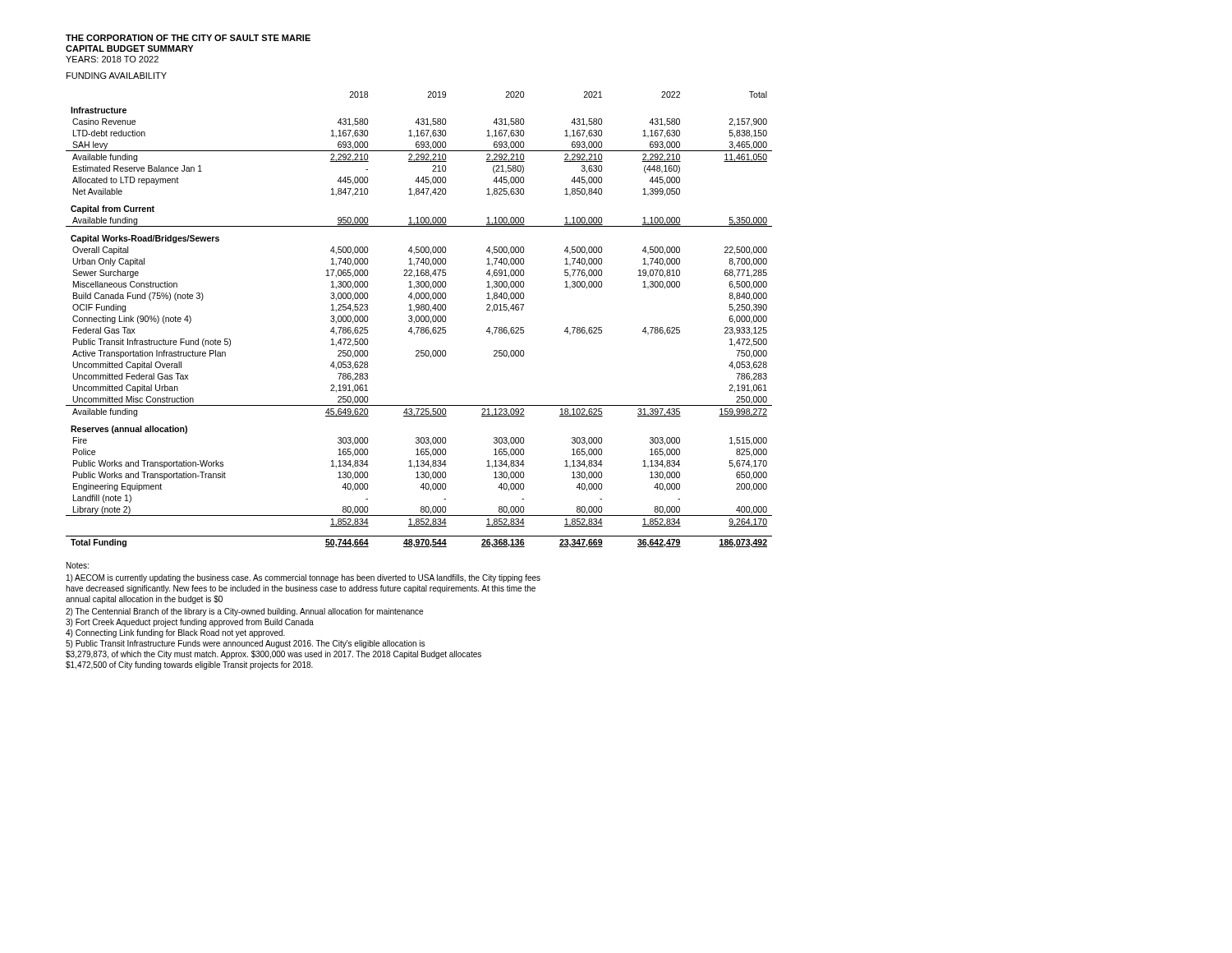Point to the passage starting "5) Public Transit Infrastructure Funds were announced August"
This screenshot has height=953, width=1232.
pyautogui.click(x=245, y=644)
